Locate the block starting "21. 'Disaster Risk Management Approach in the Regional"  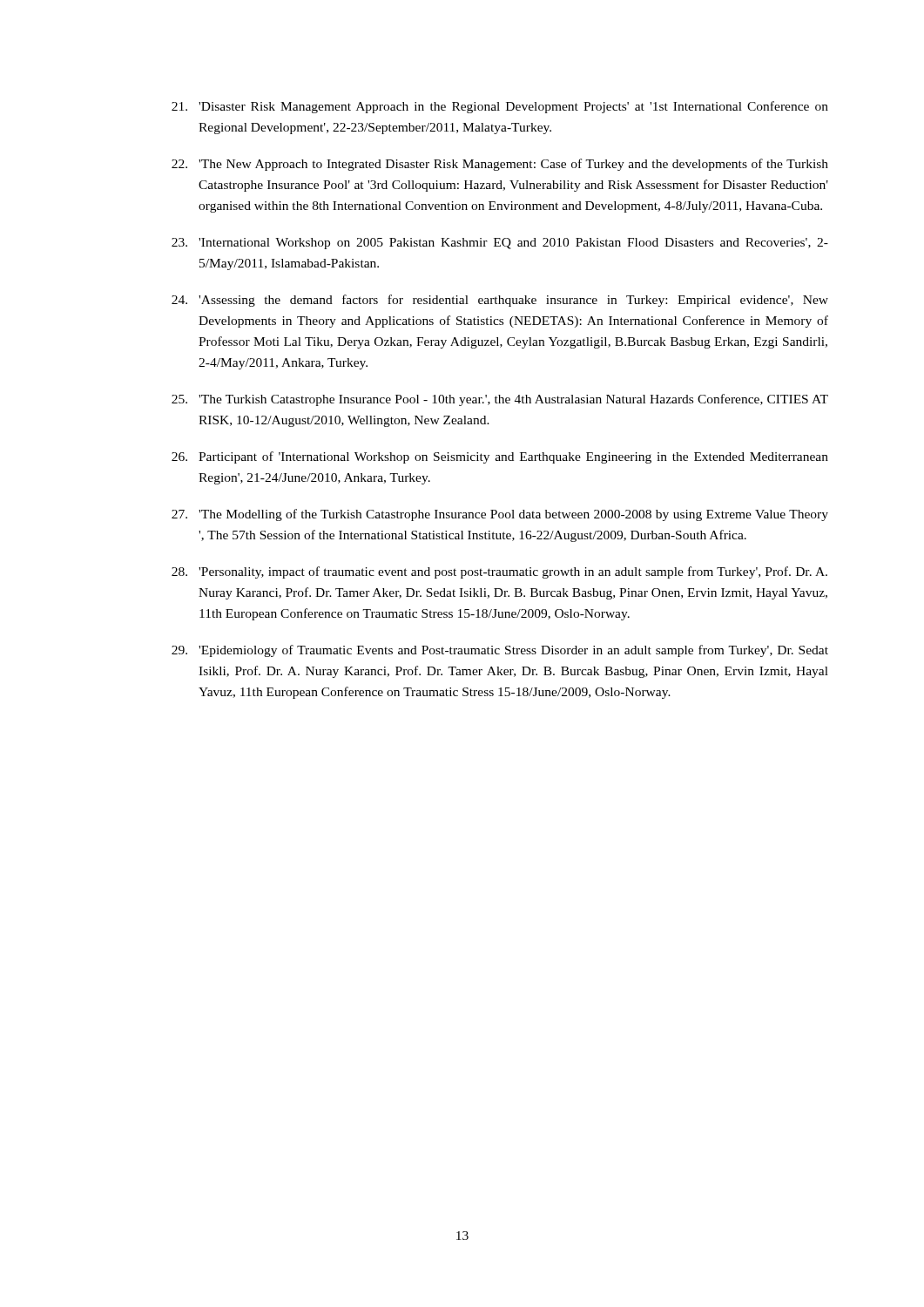click(487, 117)
